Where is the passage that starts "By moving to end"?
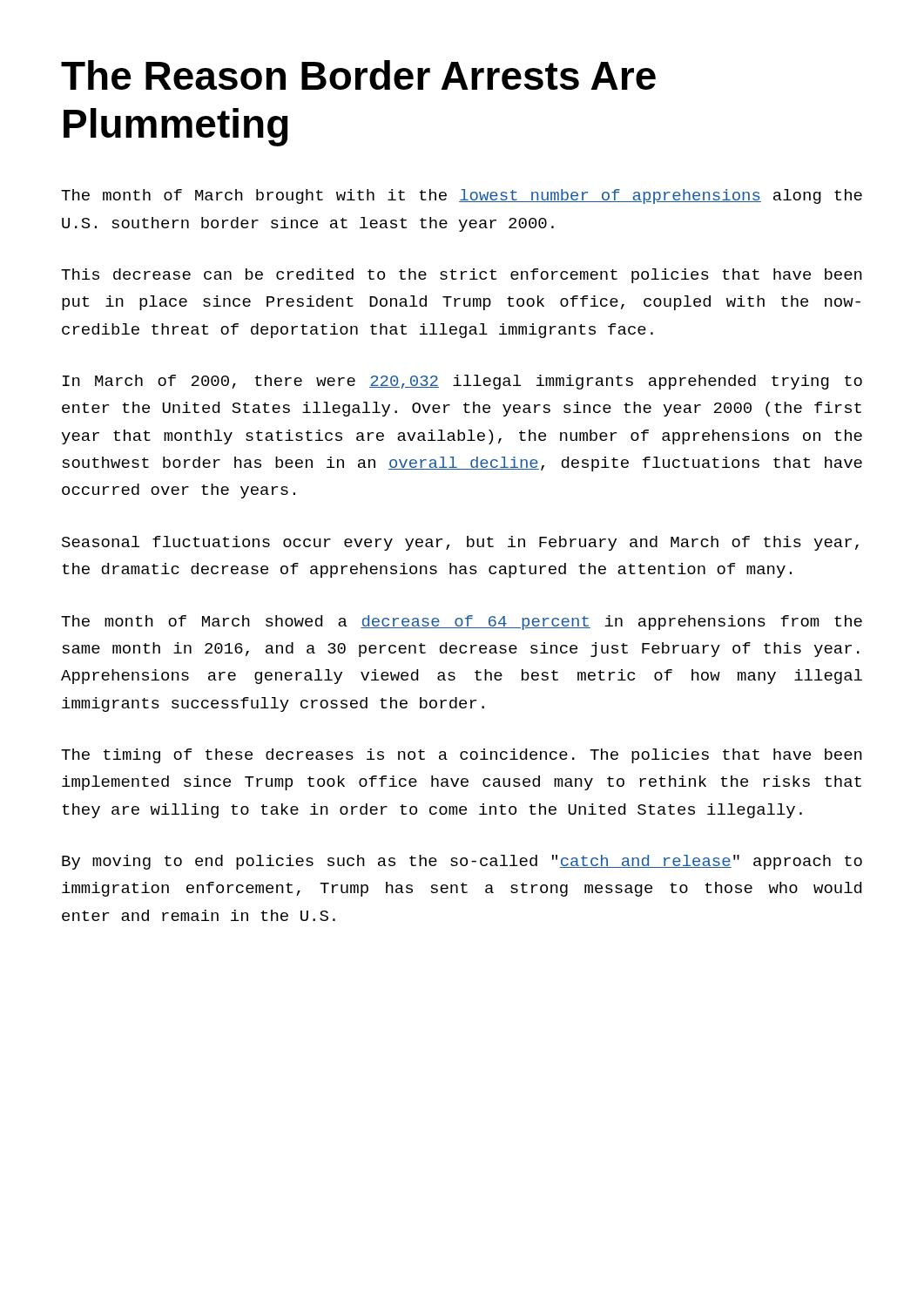Viewport: 924px width, 1307px height. [462, 890]
